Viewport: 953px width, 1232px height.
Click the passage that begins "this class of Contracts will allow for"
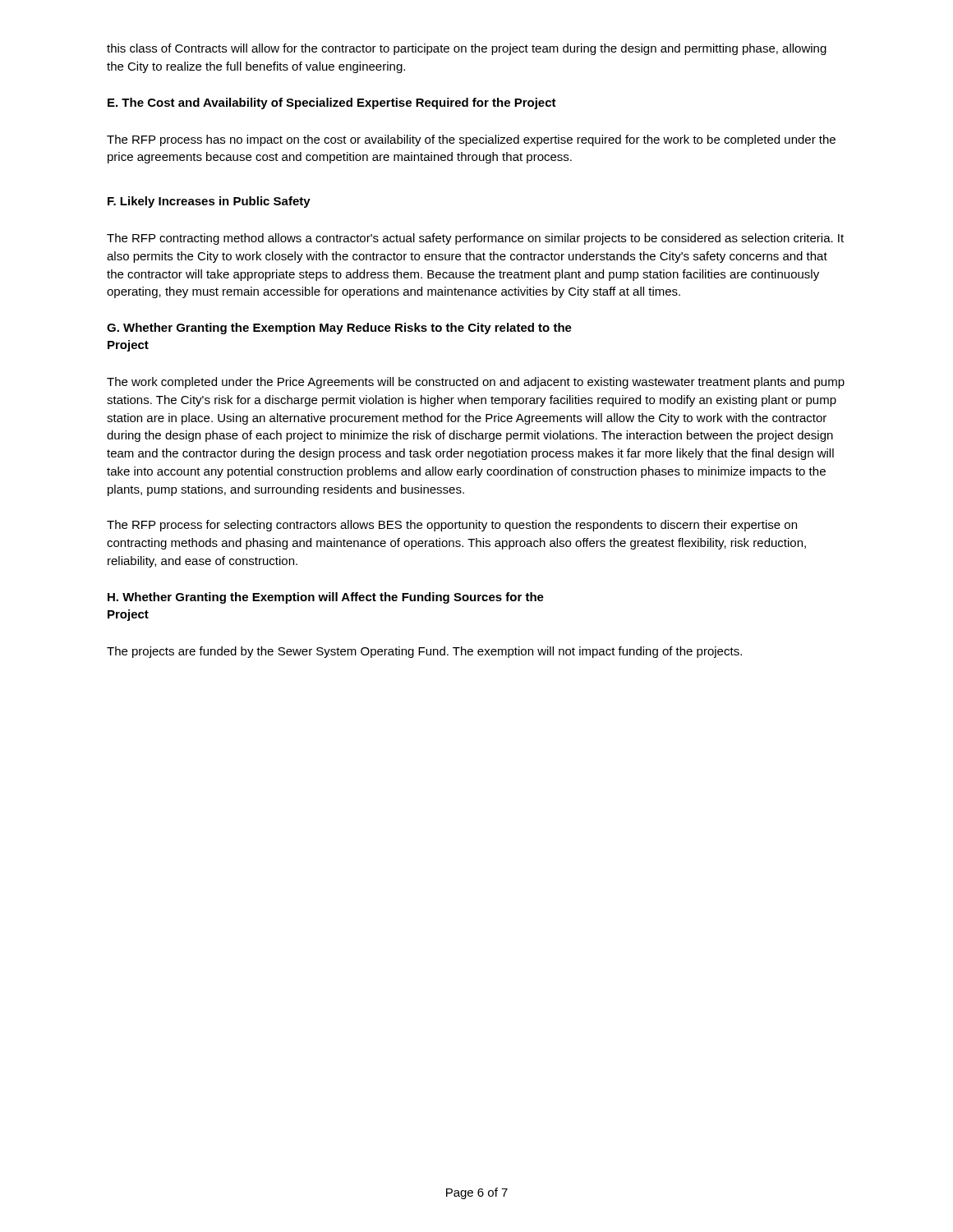[x=467, y=57]
